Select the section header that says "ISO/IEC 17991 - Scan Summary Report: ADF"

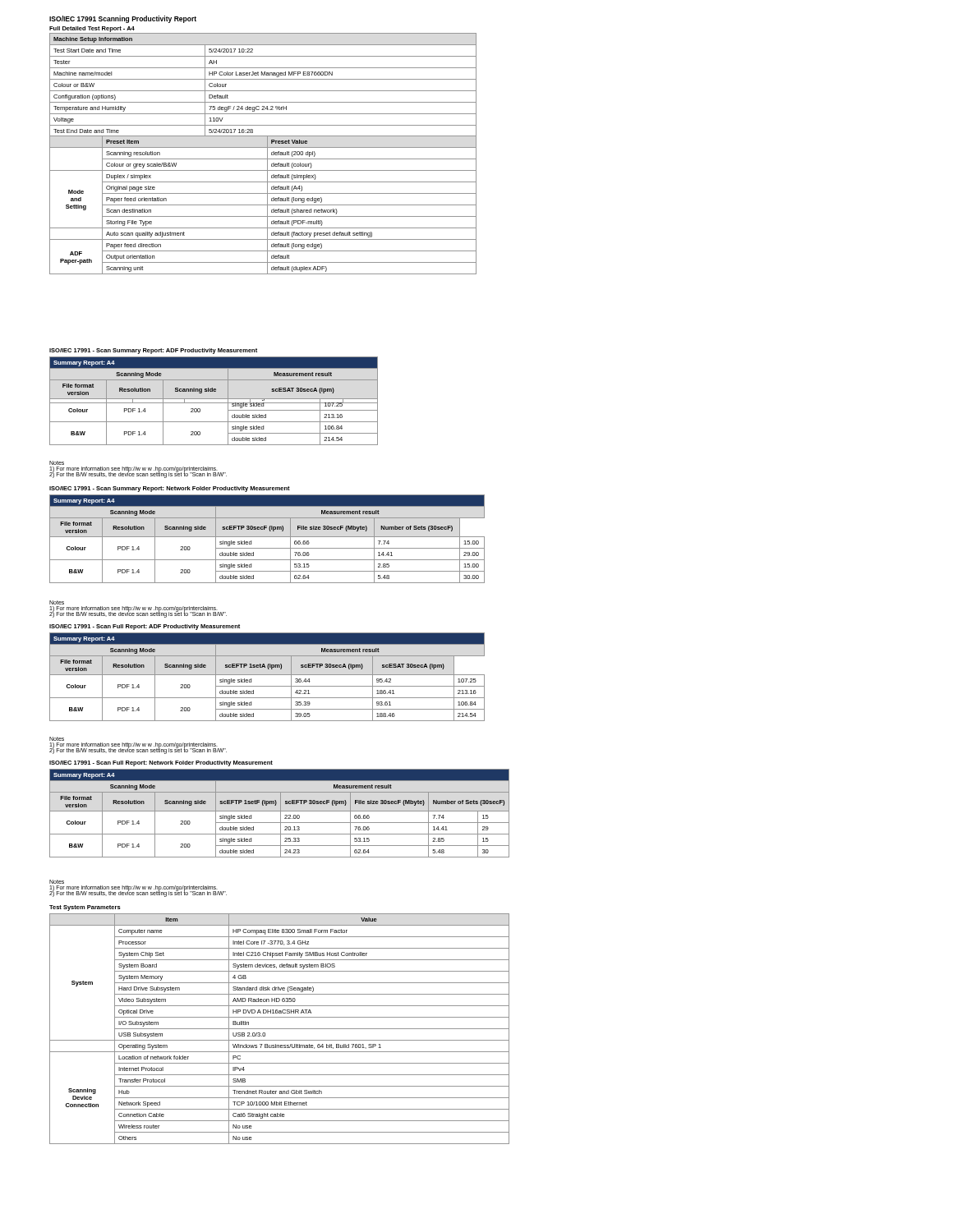tap(153, 350)
